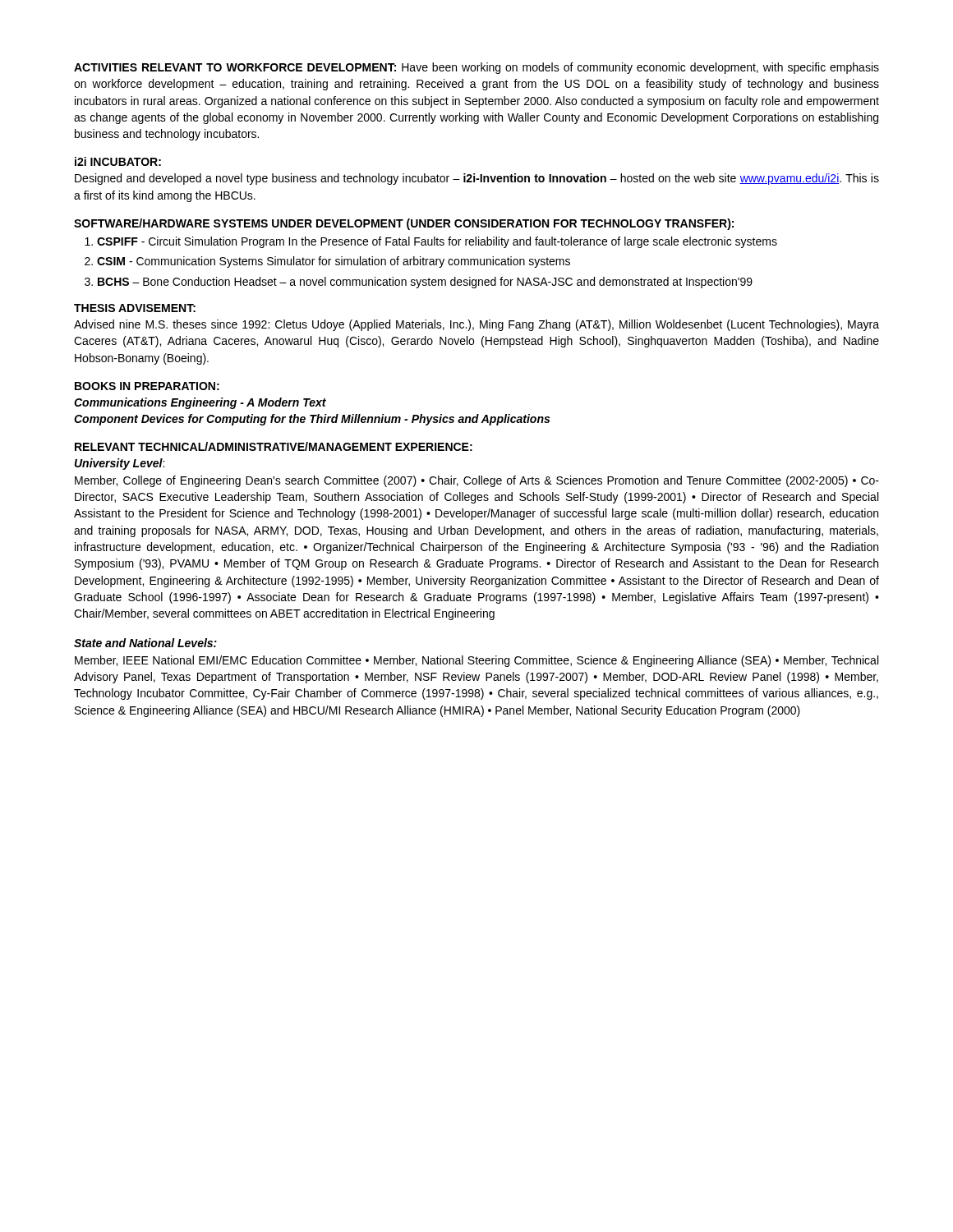Locate the text block starting "ACTIVITIES RELEVANT TO WORKFORCE DEVELOPMENT: Have been"

(476, 101)
